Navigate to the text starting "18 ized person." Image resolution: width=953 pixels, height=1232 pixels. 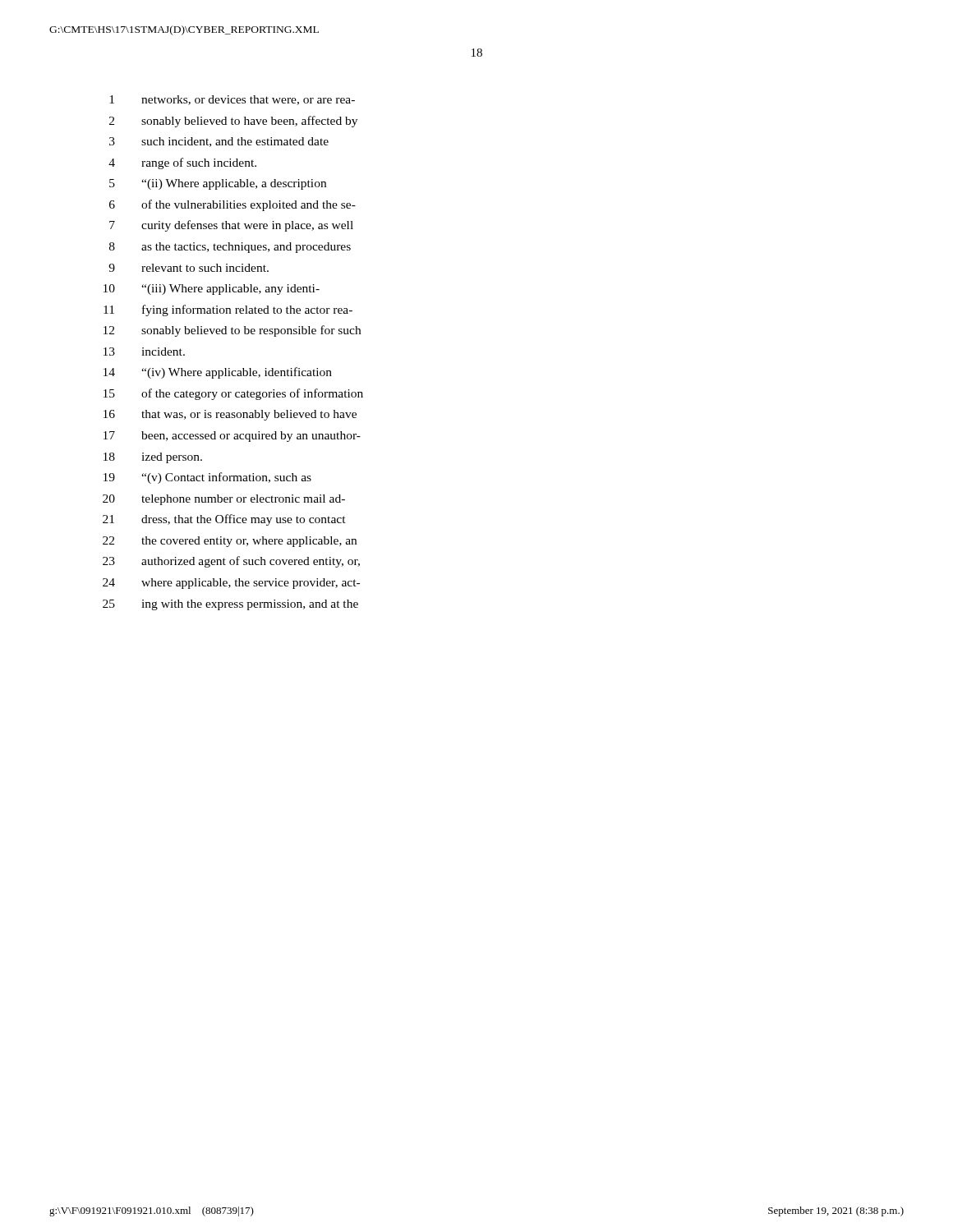tap(153, 458)
